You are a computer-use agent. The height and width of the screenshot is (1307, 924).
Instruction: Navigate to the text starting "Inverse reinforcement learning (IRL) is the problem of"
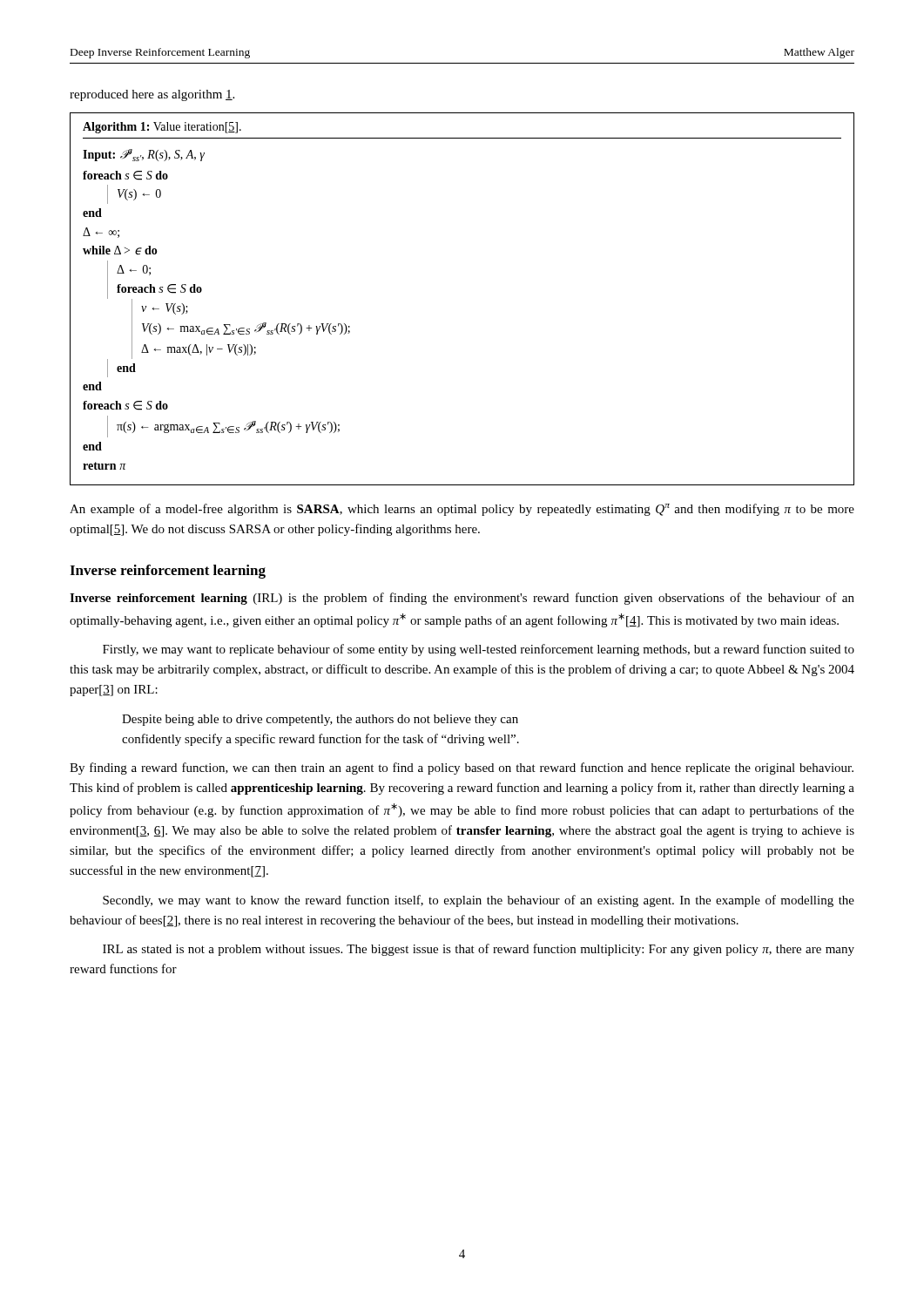pyautogui.click(x=462, y=644)
